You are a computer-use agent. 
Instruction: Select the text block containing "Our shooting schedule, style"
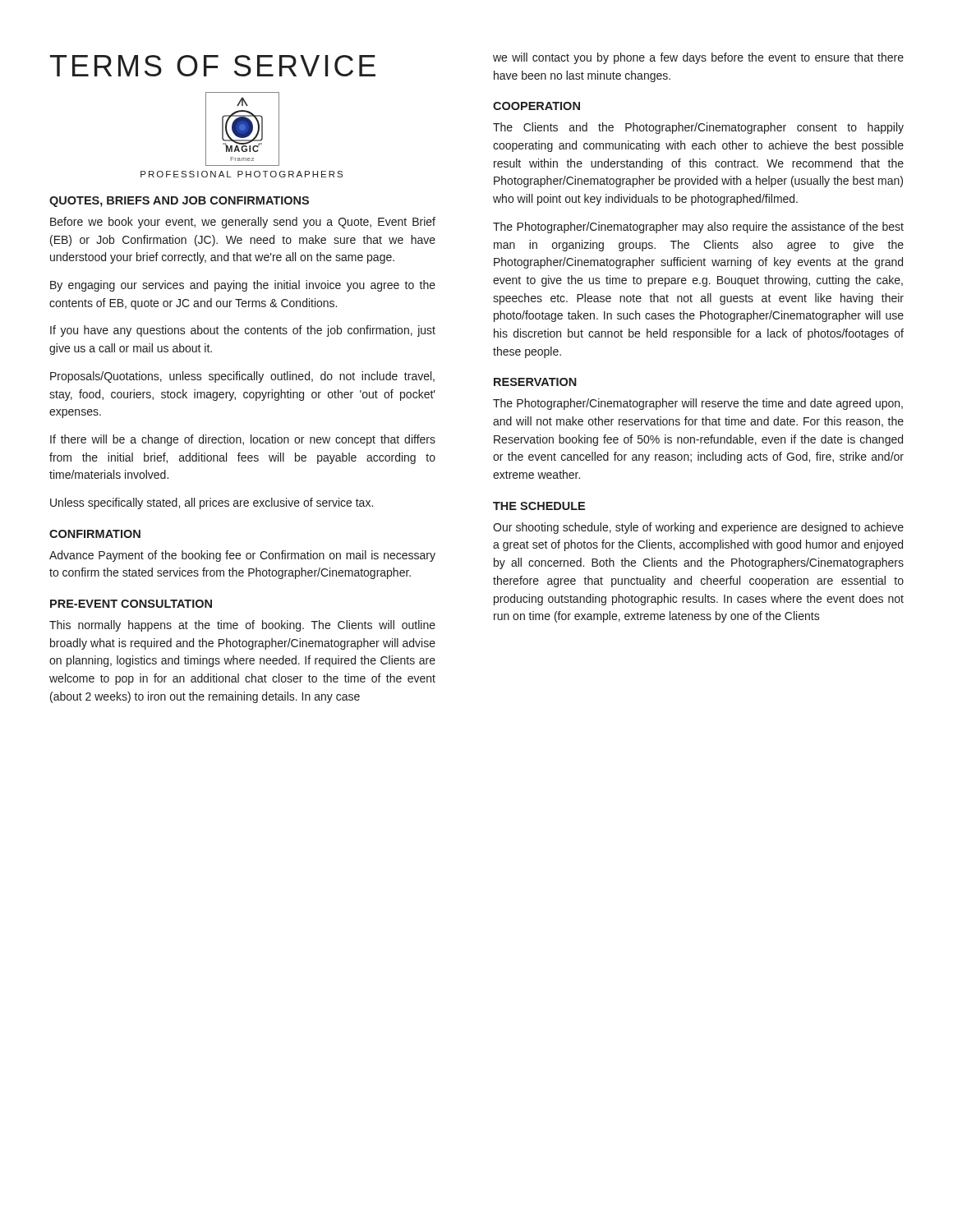(698, 572)
